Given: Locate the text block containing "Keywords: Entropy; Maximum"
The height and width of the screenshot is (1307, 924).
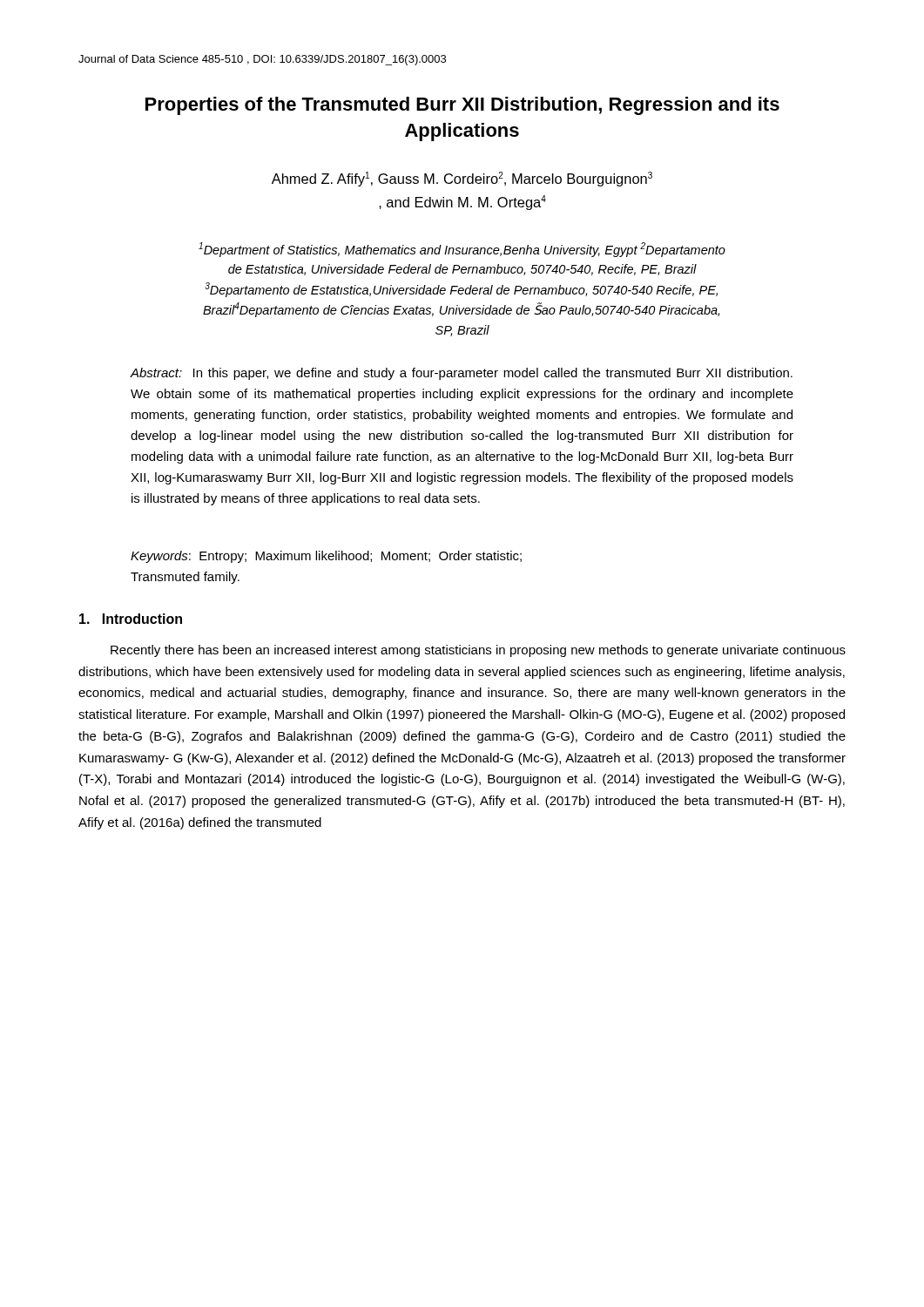Looking at the screenshot, I should point(327,566).
